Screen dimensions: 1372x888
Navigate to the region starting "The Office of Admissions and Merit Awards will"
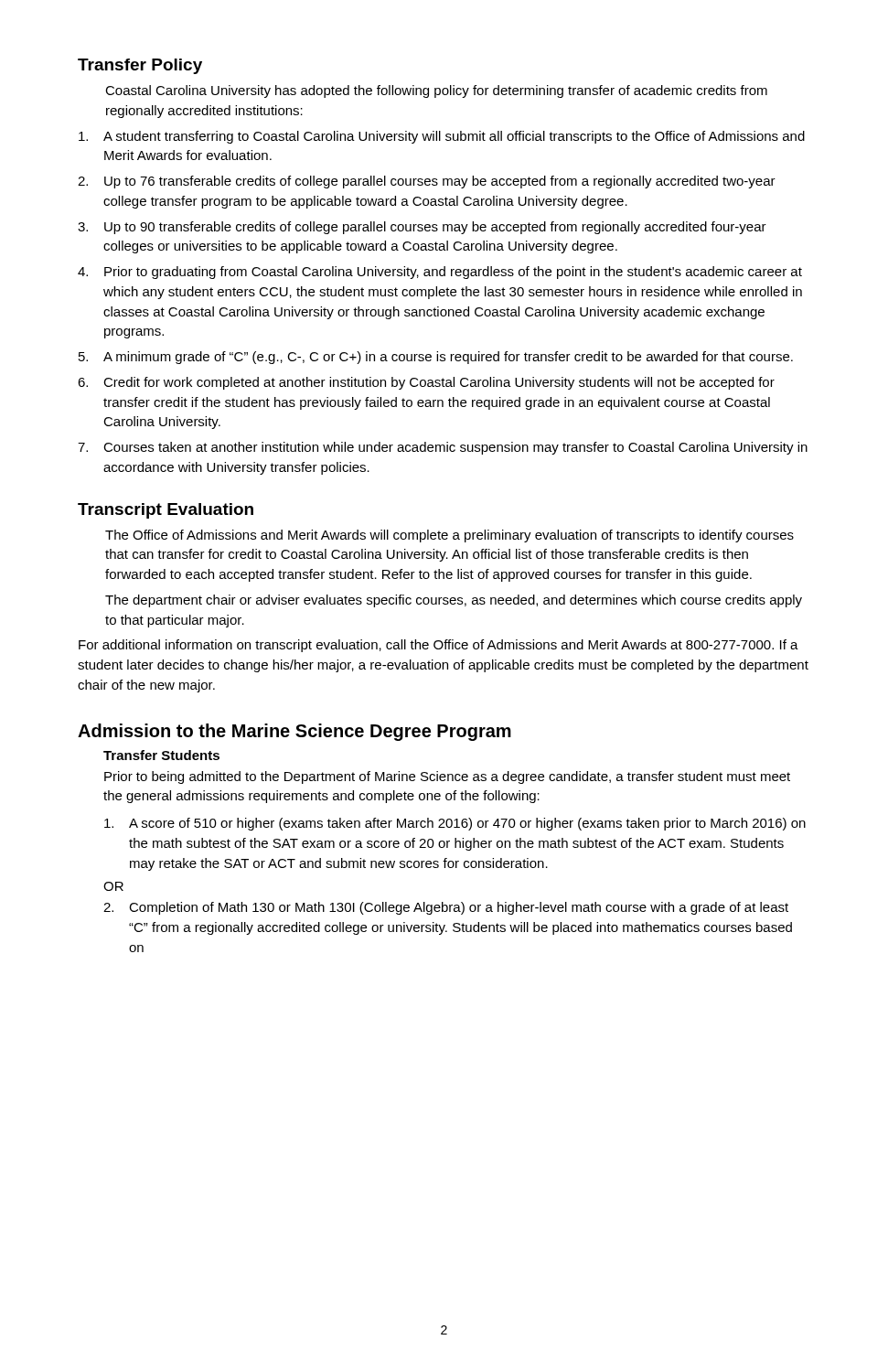coord(450,554)
